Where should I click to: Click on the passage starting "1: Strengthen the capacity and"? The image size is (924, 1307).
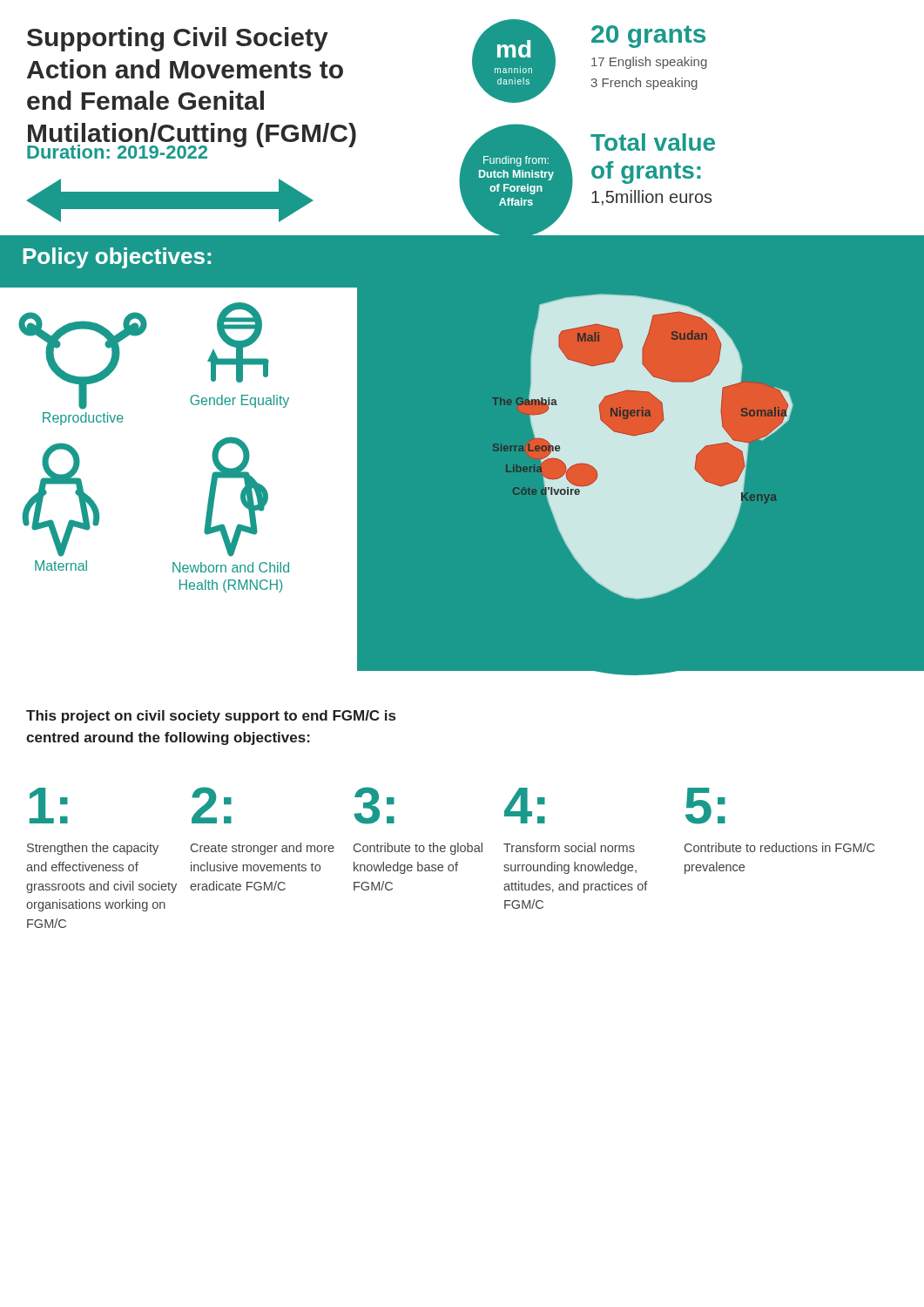coord(105,857)
